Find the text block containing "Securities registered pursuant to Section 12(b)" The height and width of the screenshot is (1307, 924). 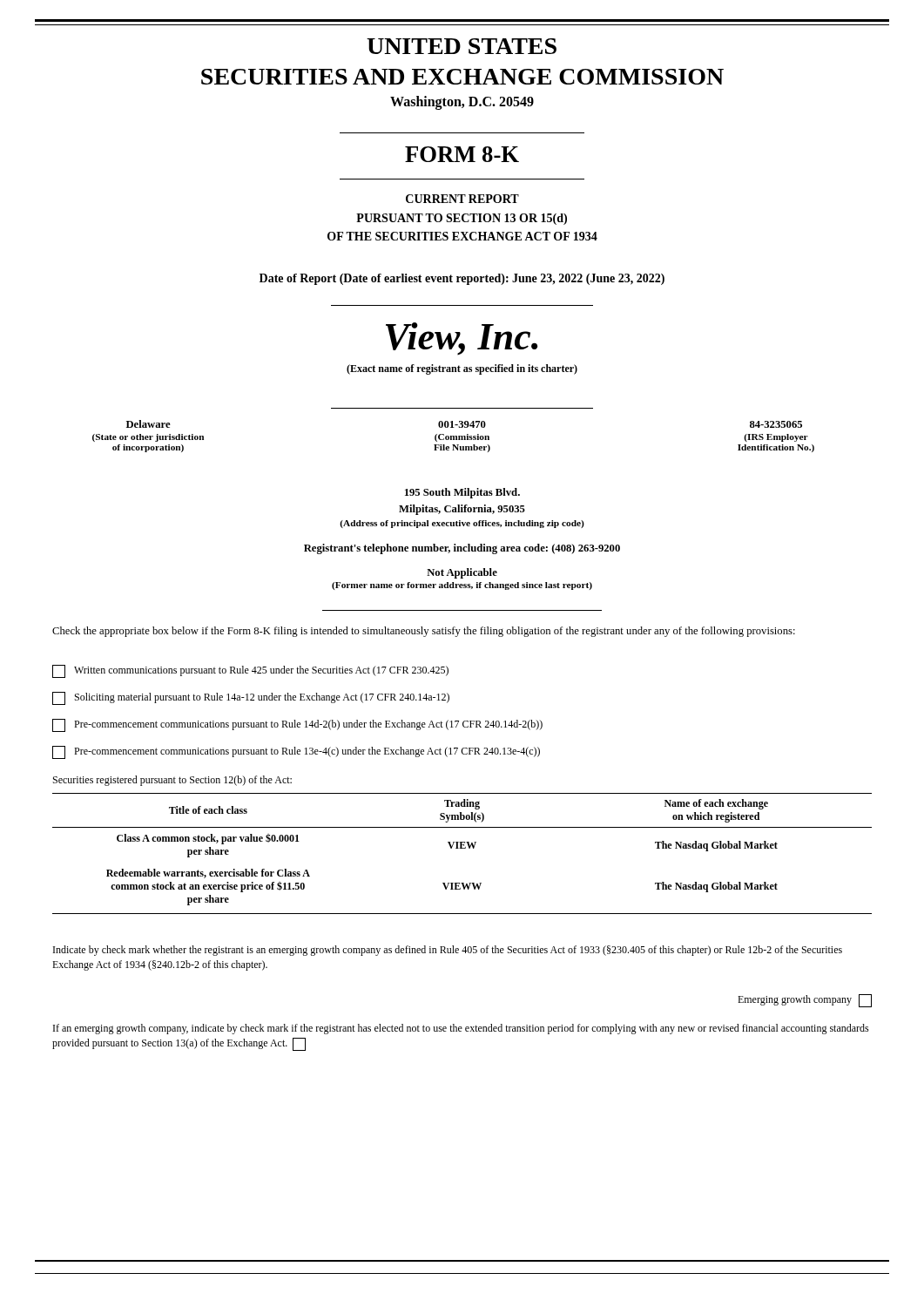[x=172, y=781]
